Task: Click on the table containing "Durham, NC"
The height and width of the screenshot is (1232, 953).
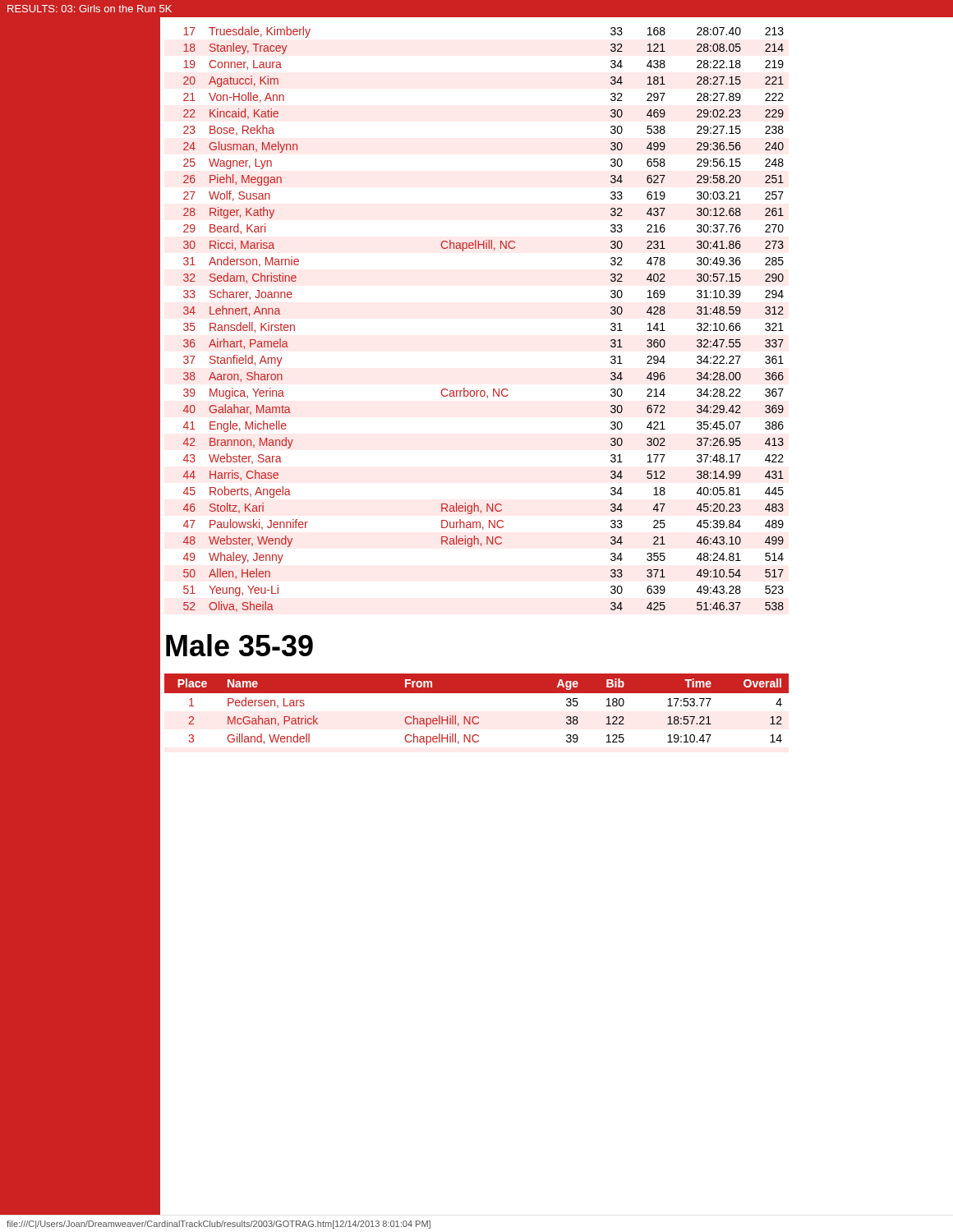Action: 476,319
